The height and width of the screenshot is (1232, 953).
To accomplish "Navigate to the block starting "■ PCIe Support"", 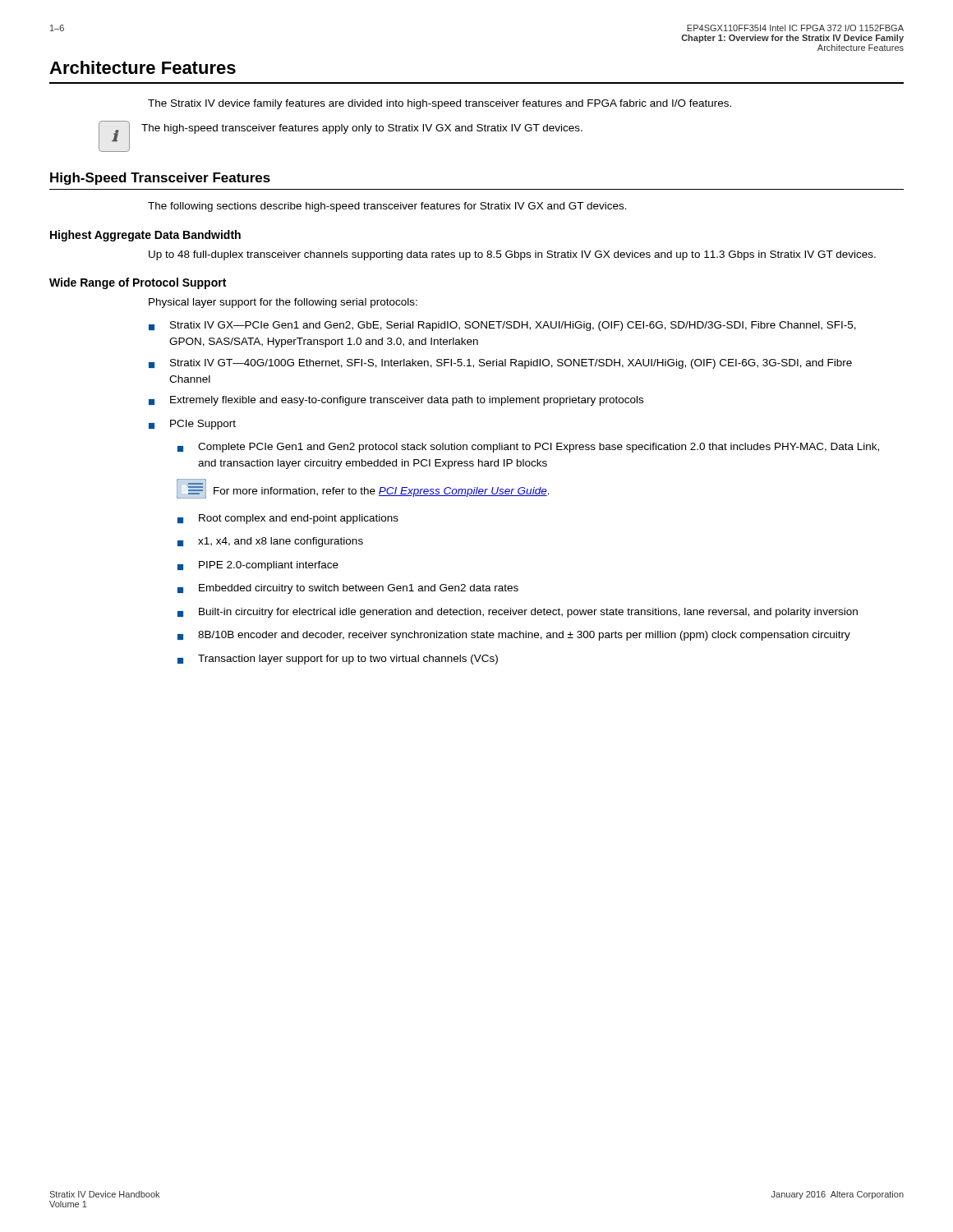I will [192, 425].
